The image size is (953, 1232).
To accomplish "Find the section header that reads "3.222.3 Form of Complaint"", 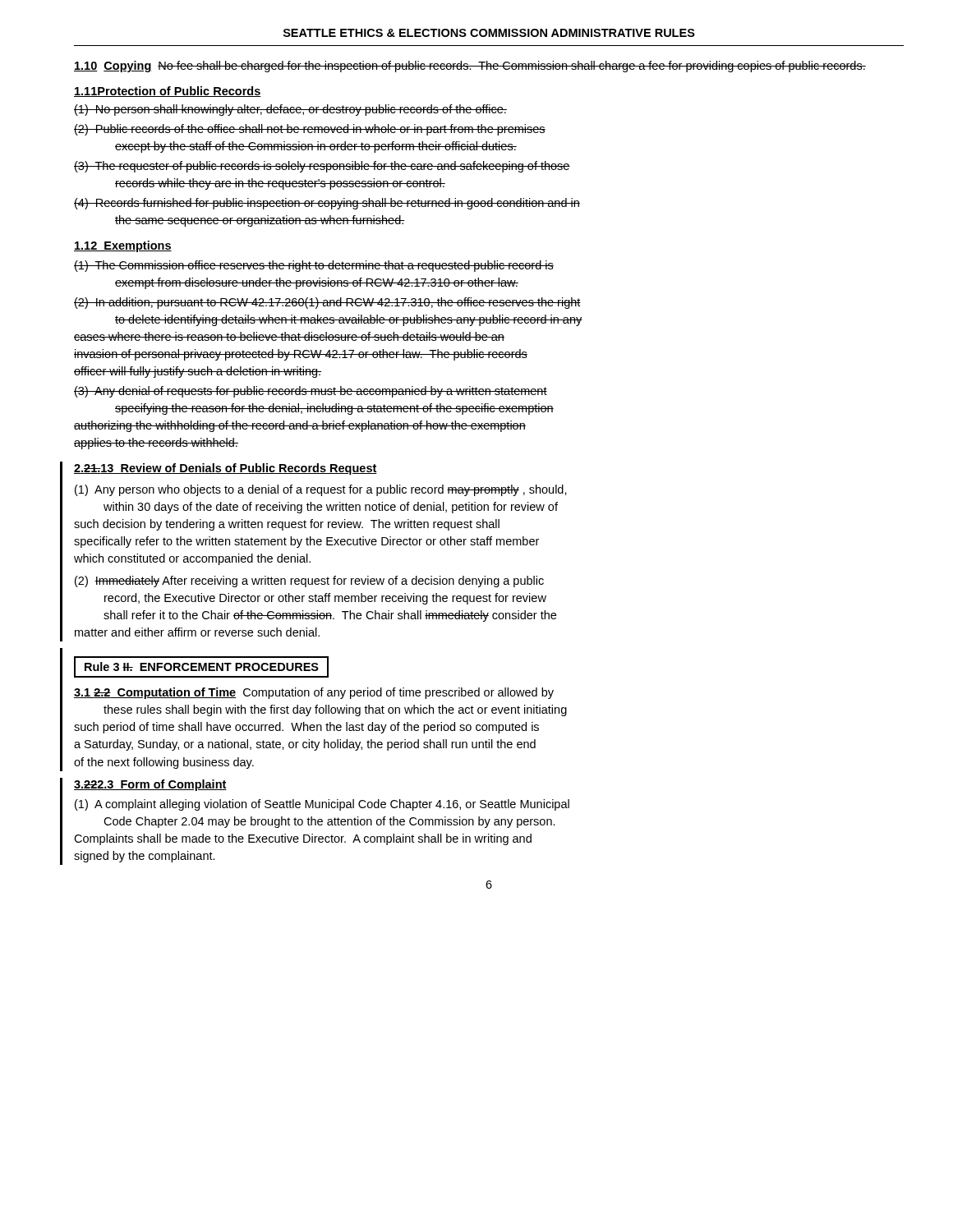I will click(x=150, y=784).
